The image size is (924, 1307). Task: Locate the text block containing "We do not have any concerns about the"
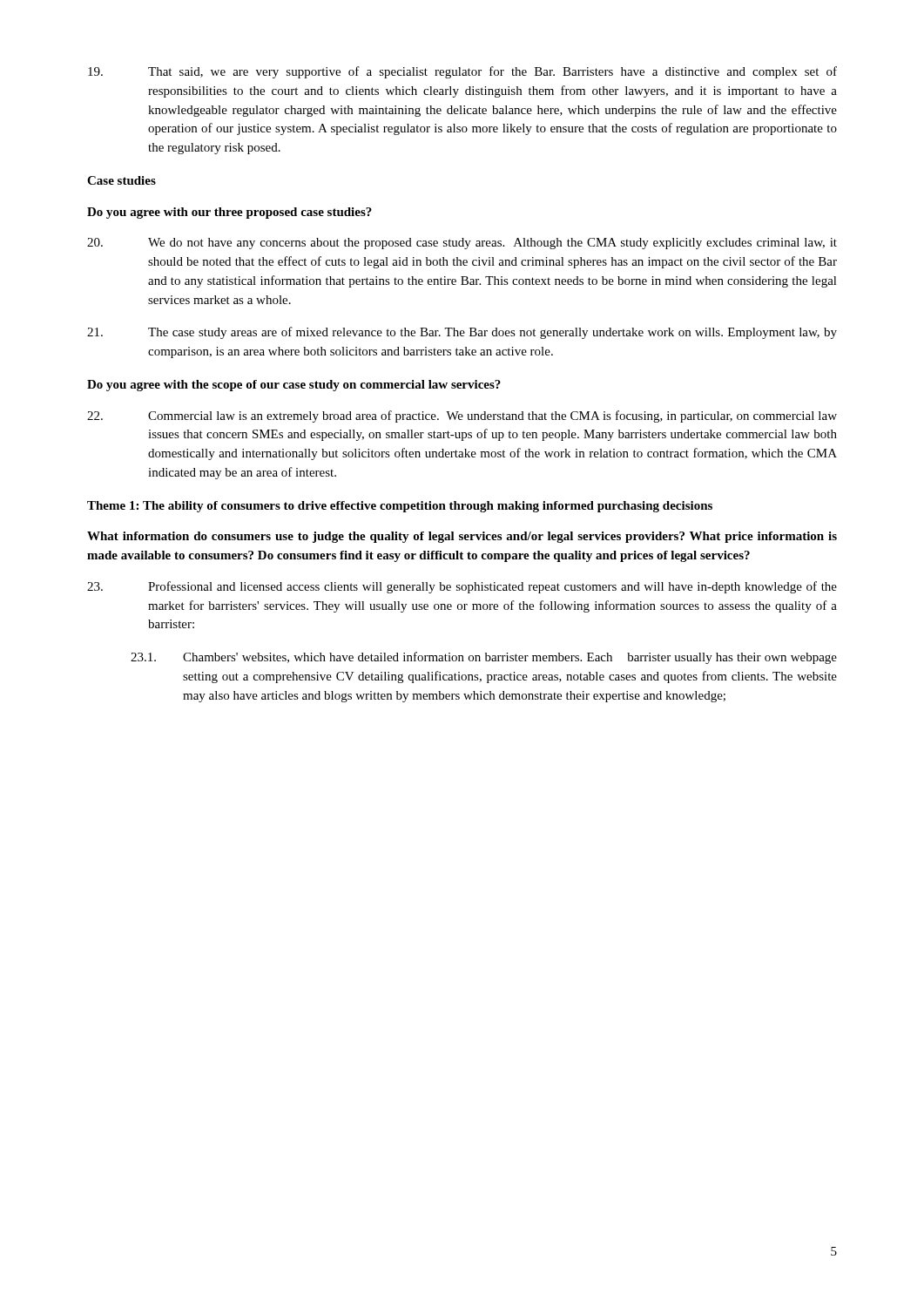(x=462, y=272)
